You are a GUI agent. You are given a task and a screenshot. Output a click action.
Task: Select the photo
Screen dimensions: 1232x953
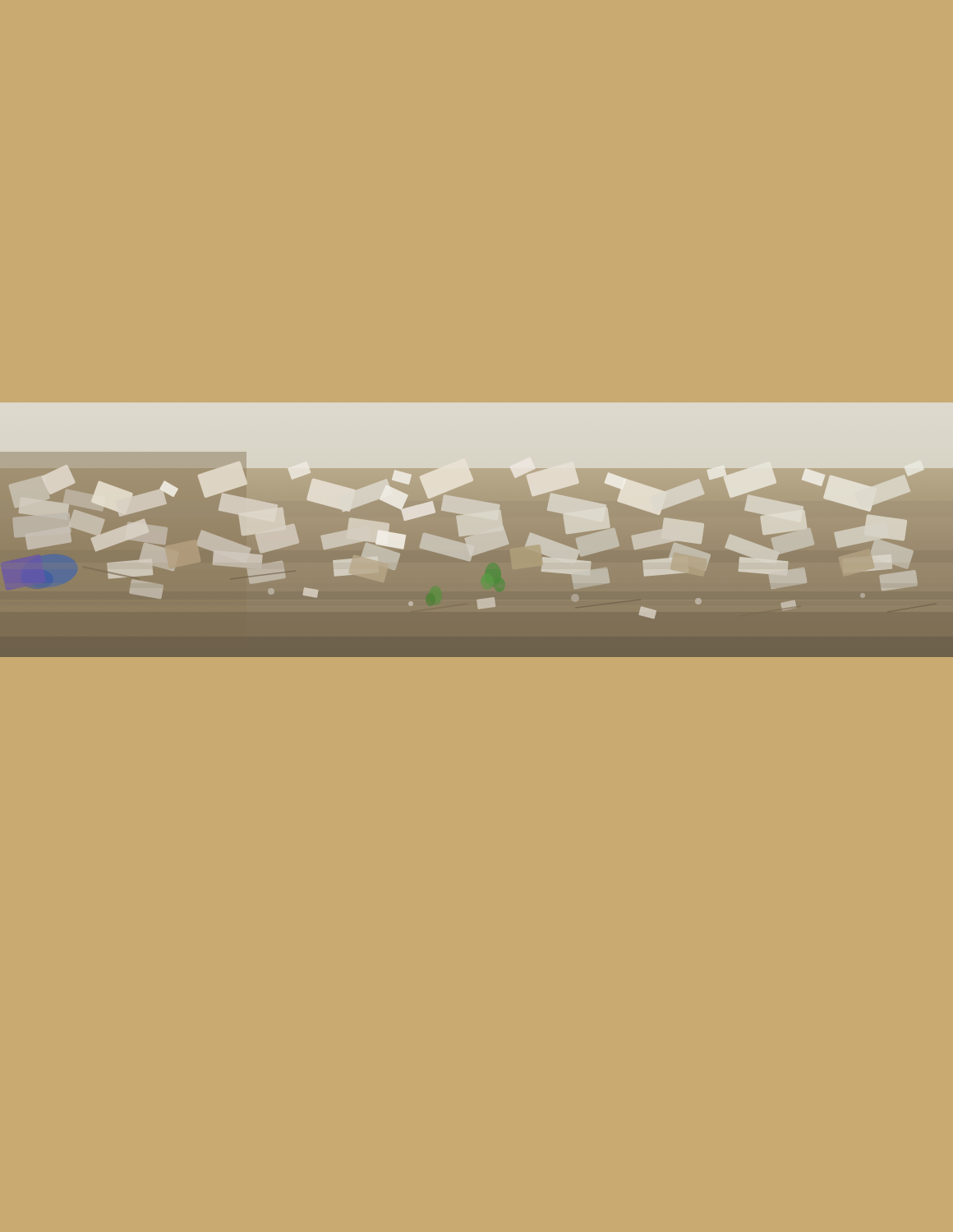(476, 530)
